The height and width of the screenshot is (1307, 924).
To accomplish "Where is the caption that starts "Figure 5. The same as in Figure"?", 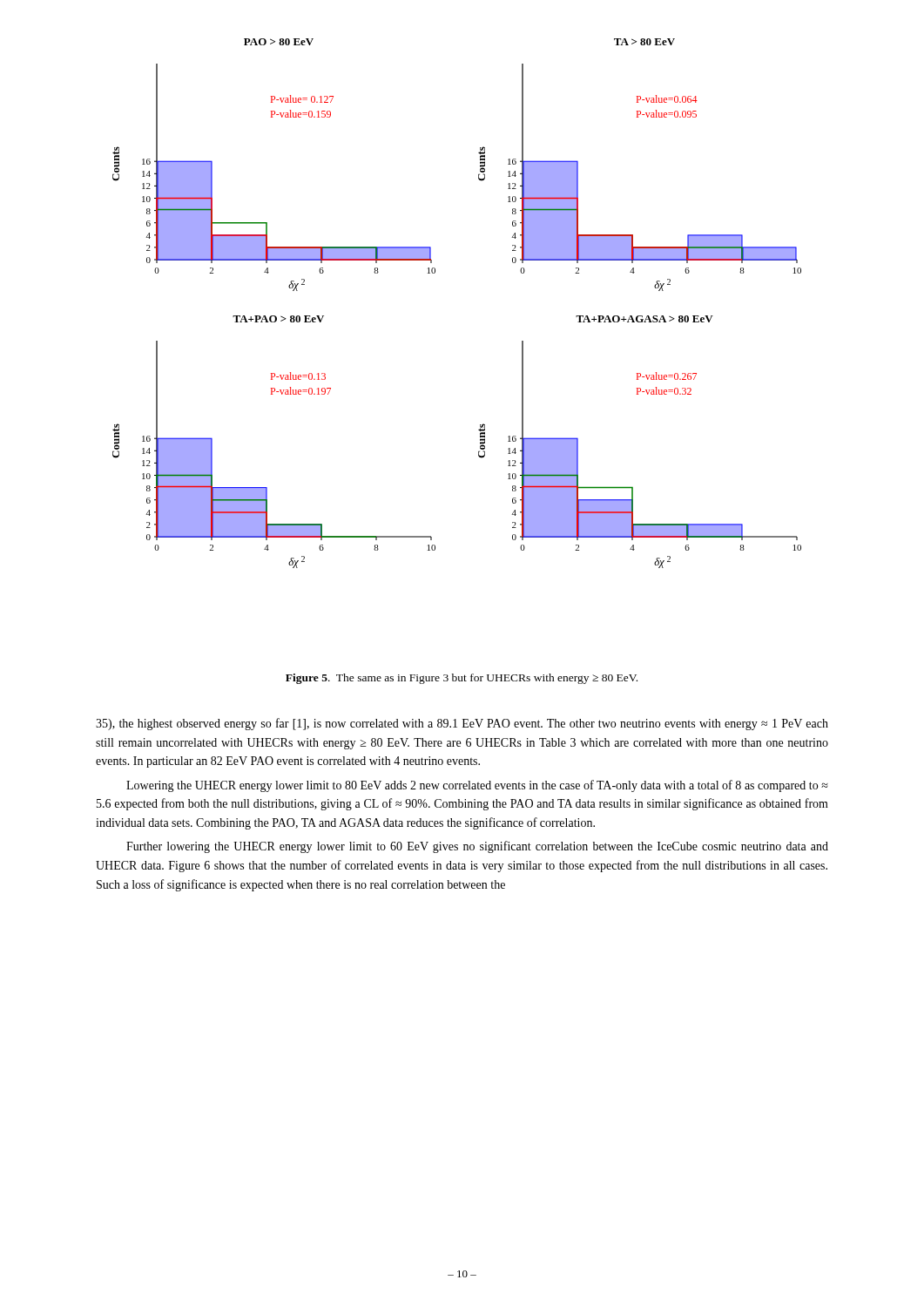I will pyautogui.click(x=462, y=677).
